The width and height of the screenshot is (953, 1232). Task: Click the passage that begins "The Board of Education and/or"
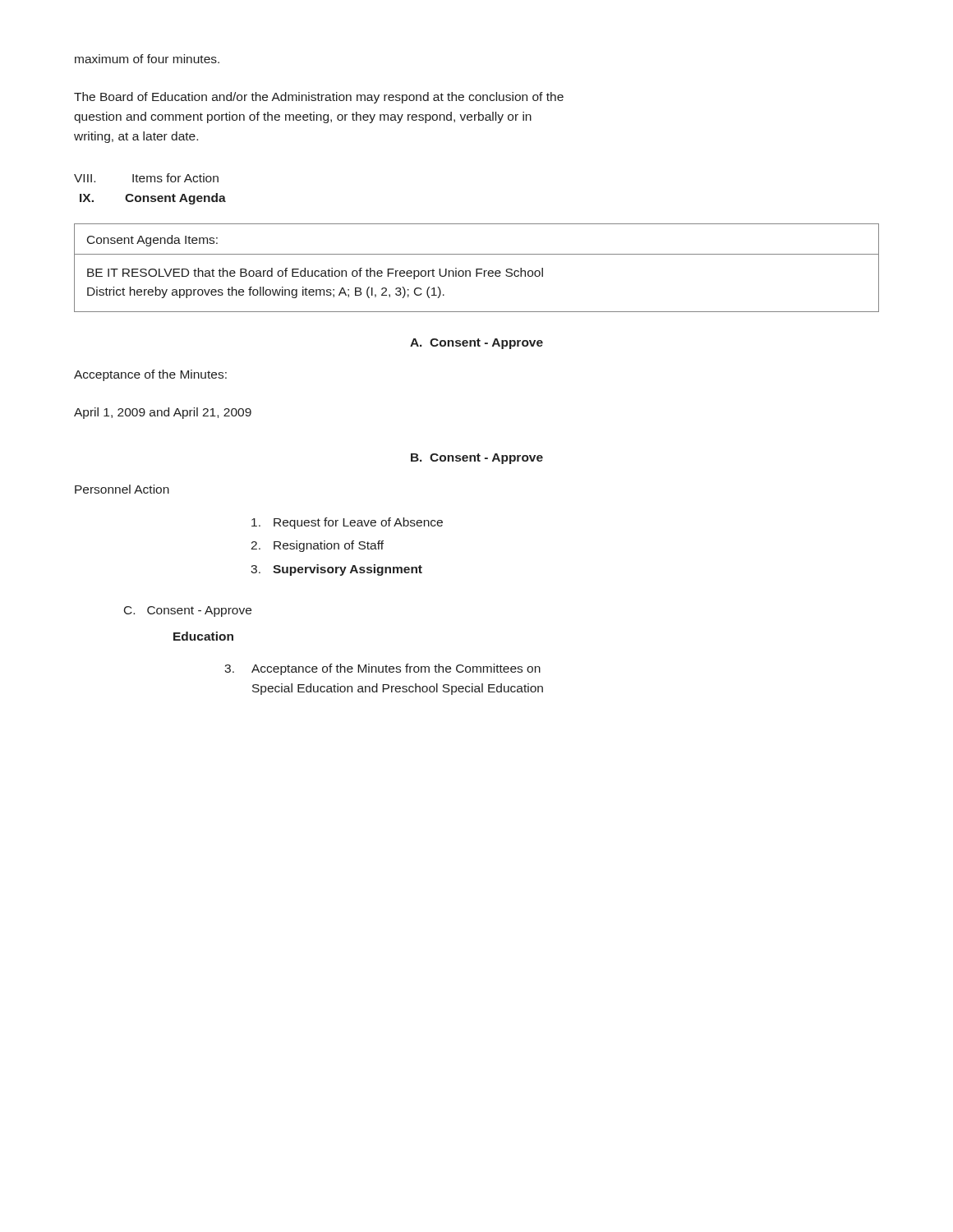pyautogui.click(x=319, y=116)
